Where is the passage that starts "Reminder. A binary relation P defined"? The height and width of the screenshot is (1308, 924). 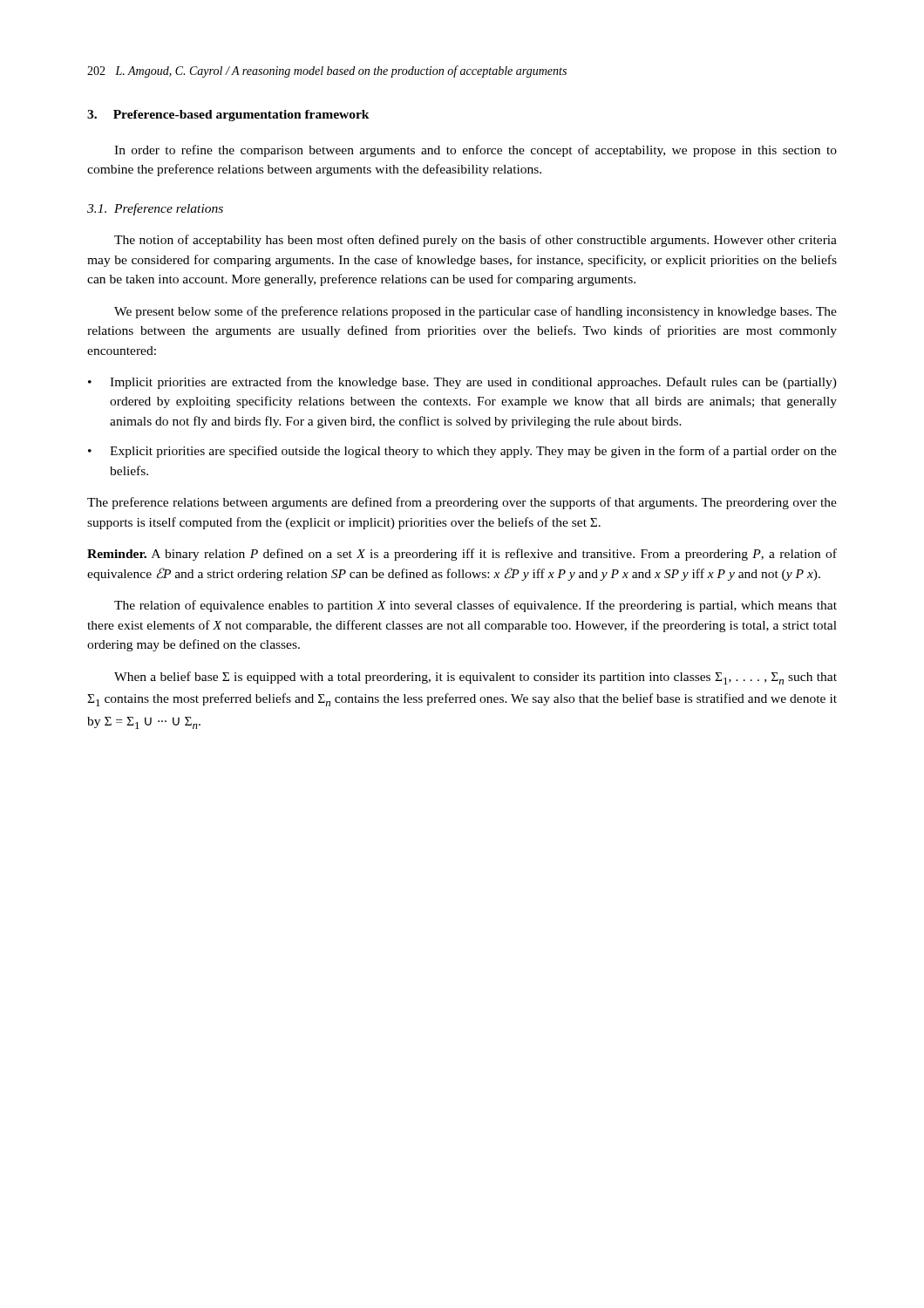coord(462,563)
